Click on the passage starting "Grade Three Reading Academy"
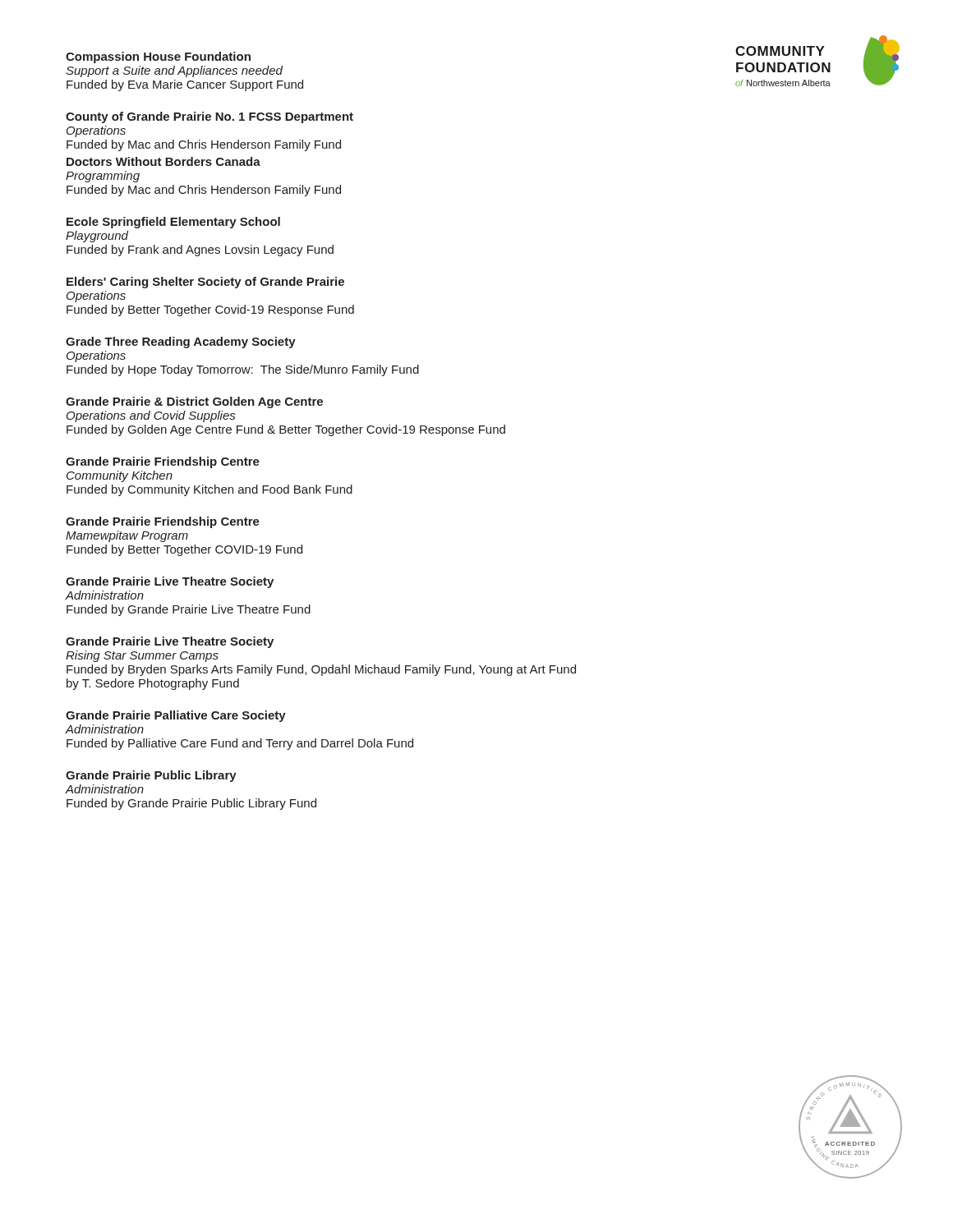Viewport: 953px width, 1232px height. [x=353, y=355]
